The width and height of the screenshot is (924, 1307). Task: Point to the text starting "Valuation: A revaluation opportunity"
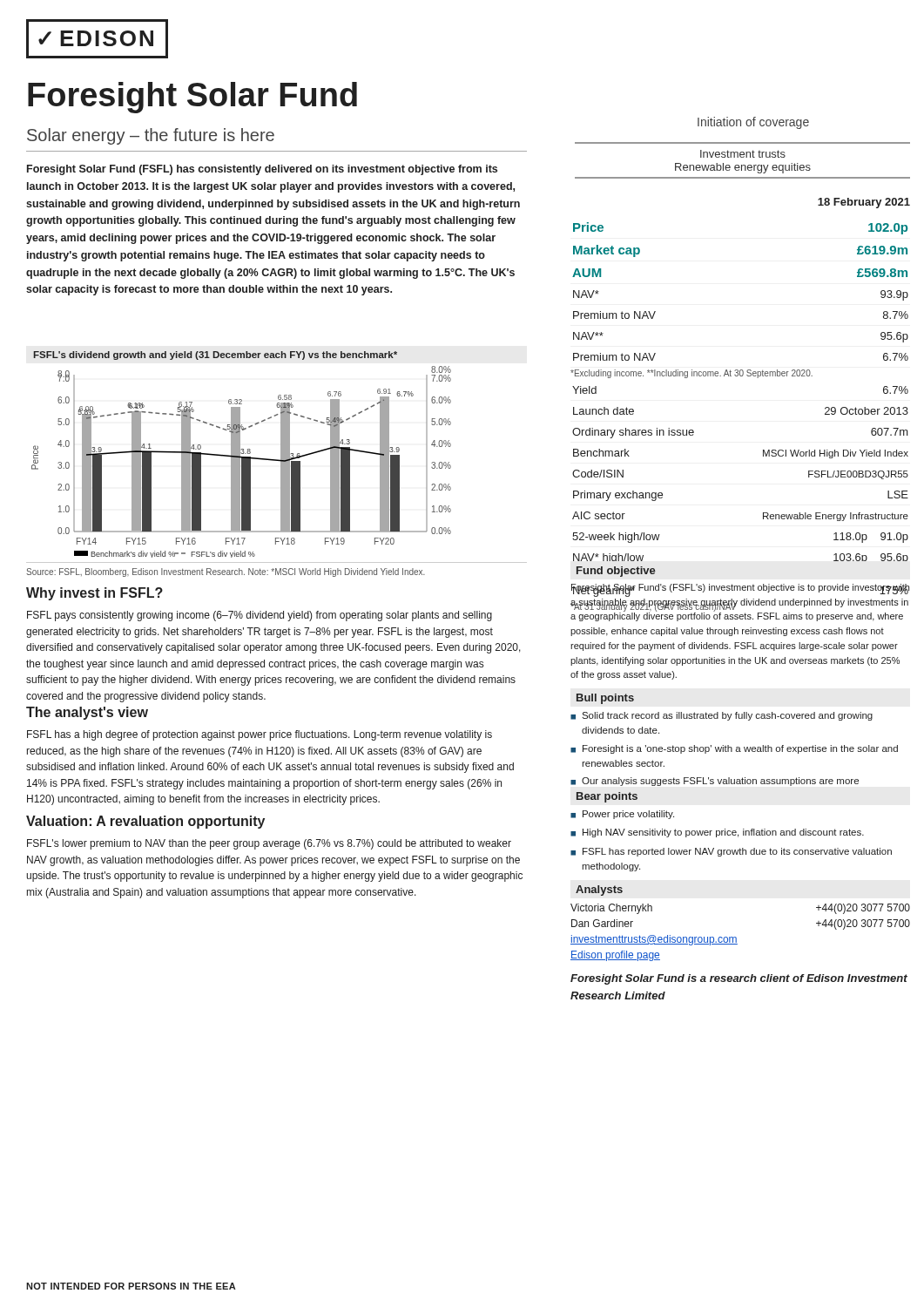(146, 821)
